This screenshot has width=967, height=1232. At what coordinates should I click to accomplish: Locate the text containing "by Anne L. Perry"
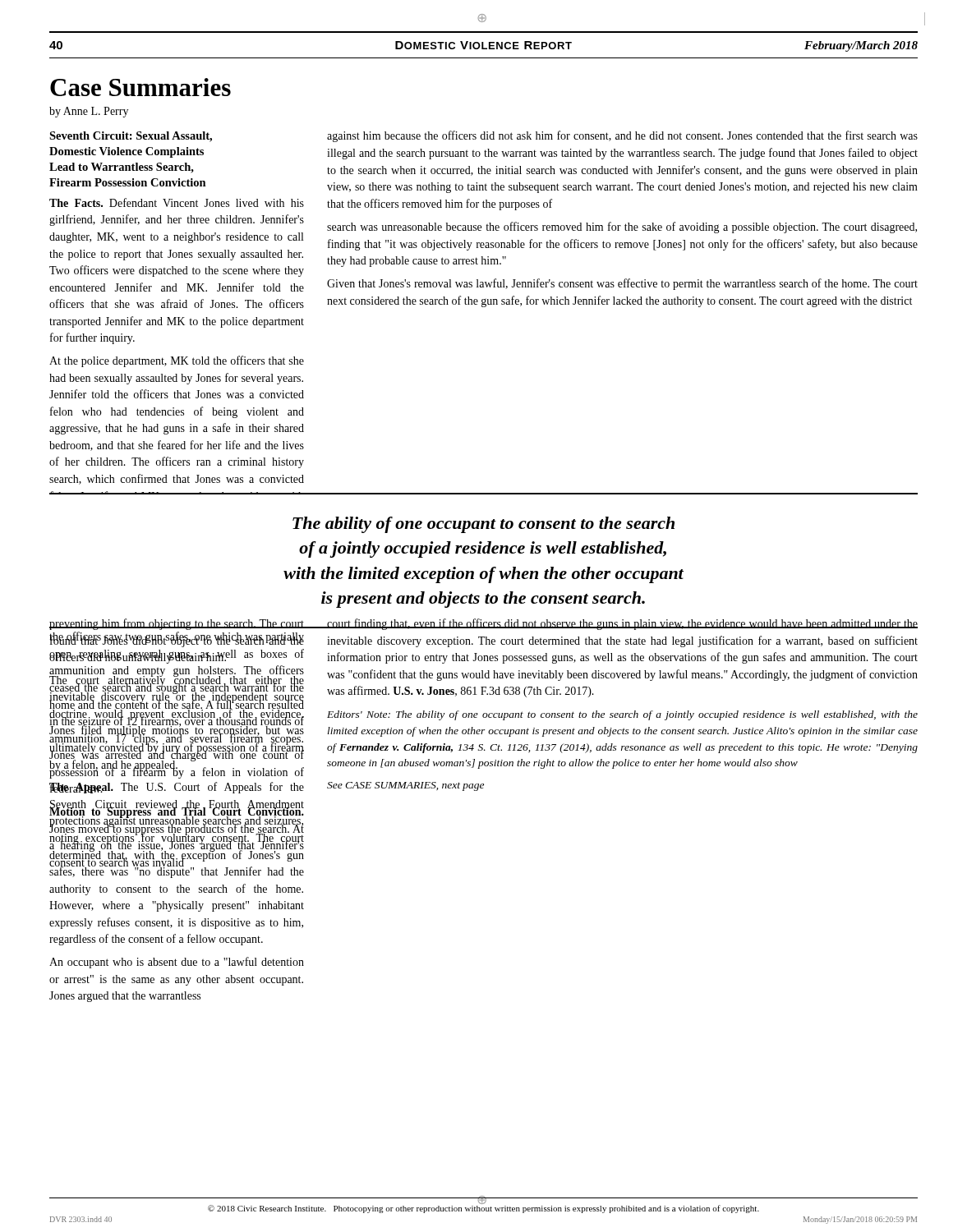89,111
